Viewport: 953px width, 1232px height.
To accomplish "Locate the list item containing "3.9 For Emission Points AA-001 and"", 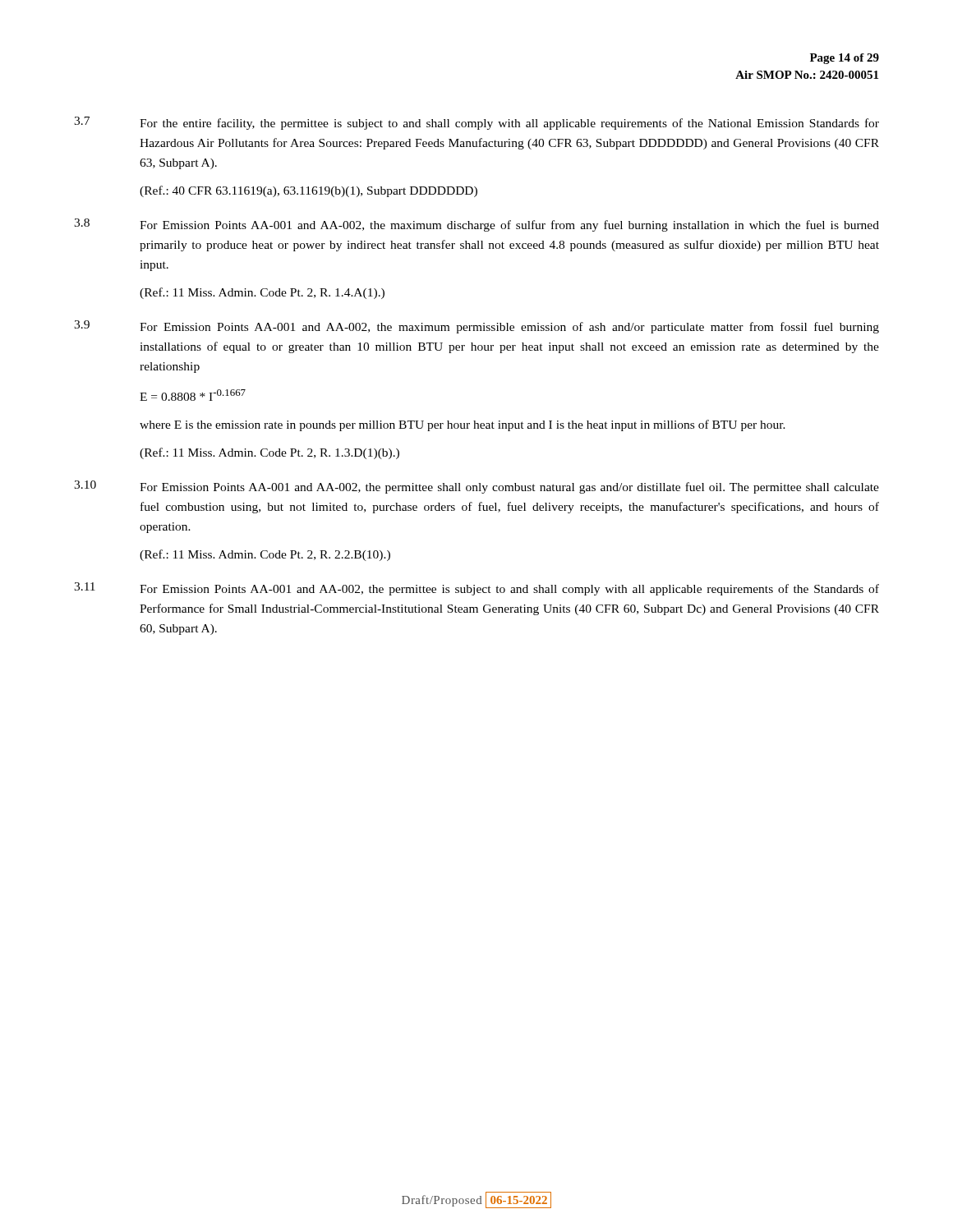I will pos(476,347).
